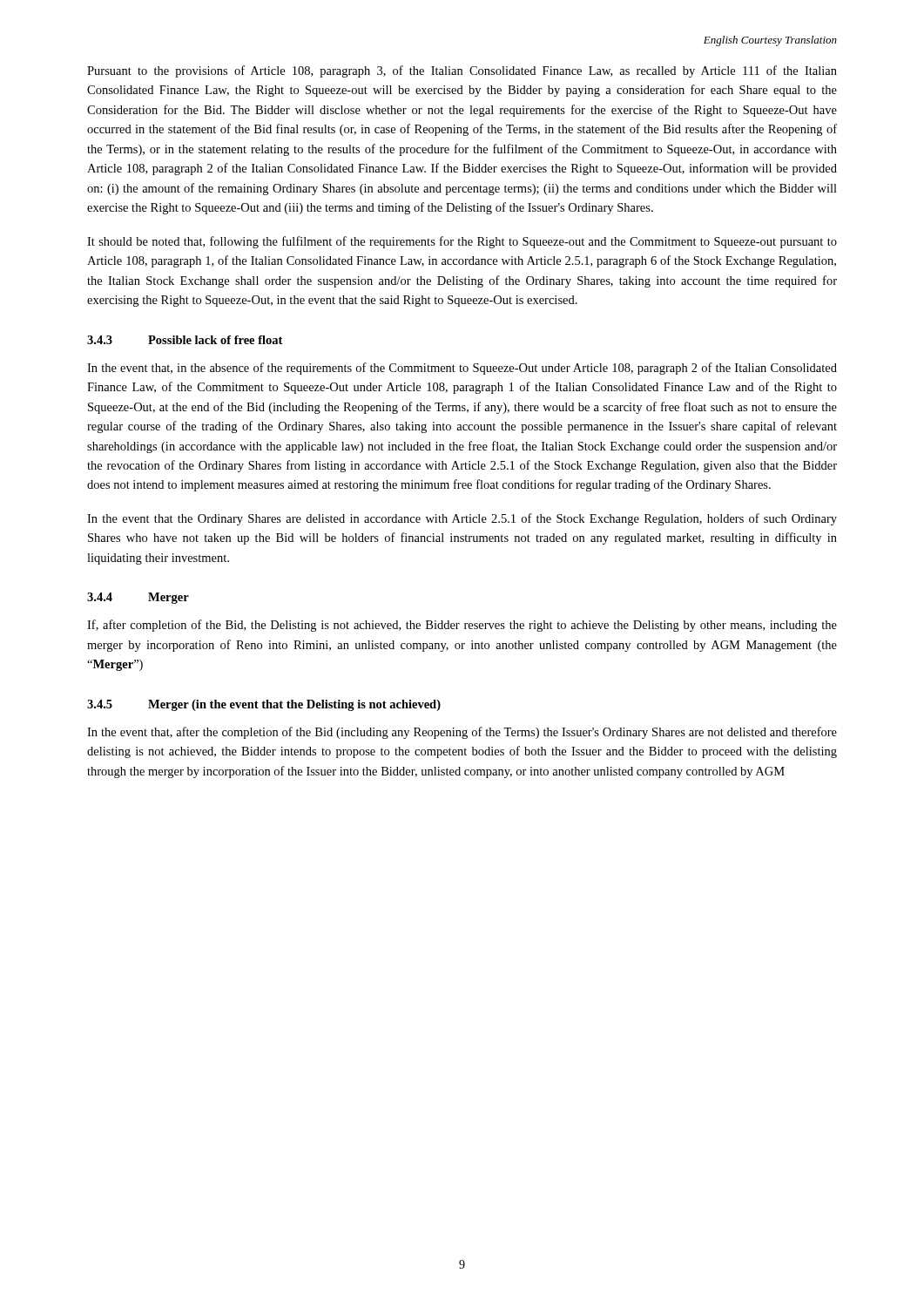Screen dimensions: 1307x924
Task: Navigate to the element starting "If, after completion of the Bid,"
Action: click(x=462, y=645)
